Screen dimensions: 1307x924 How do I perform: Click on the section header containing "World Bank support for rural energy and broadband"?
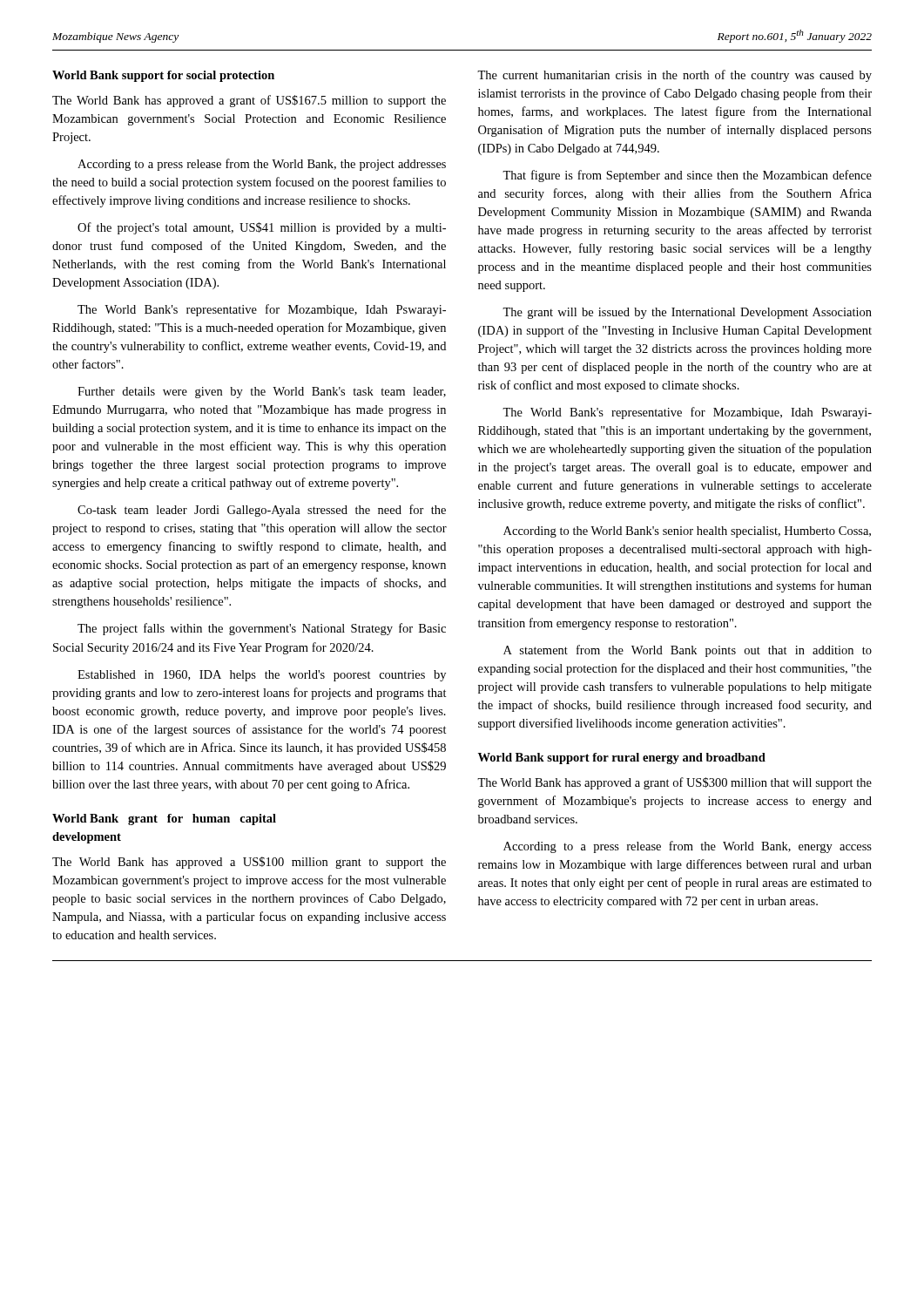coord(621,757)
